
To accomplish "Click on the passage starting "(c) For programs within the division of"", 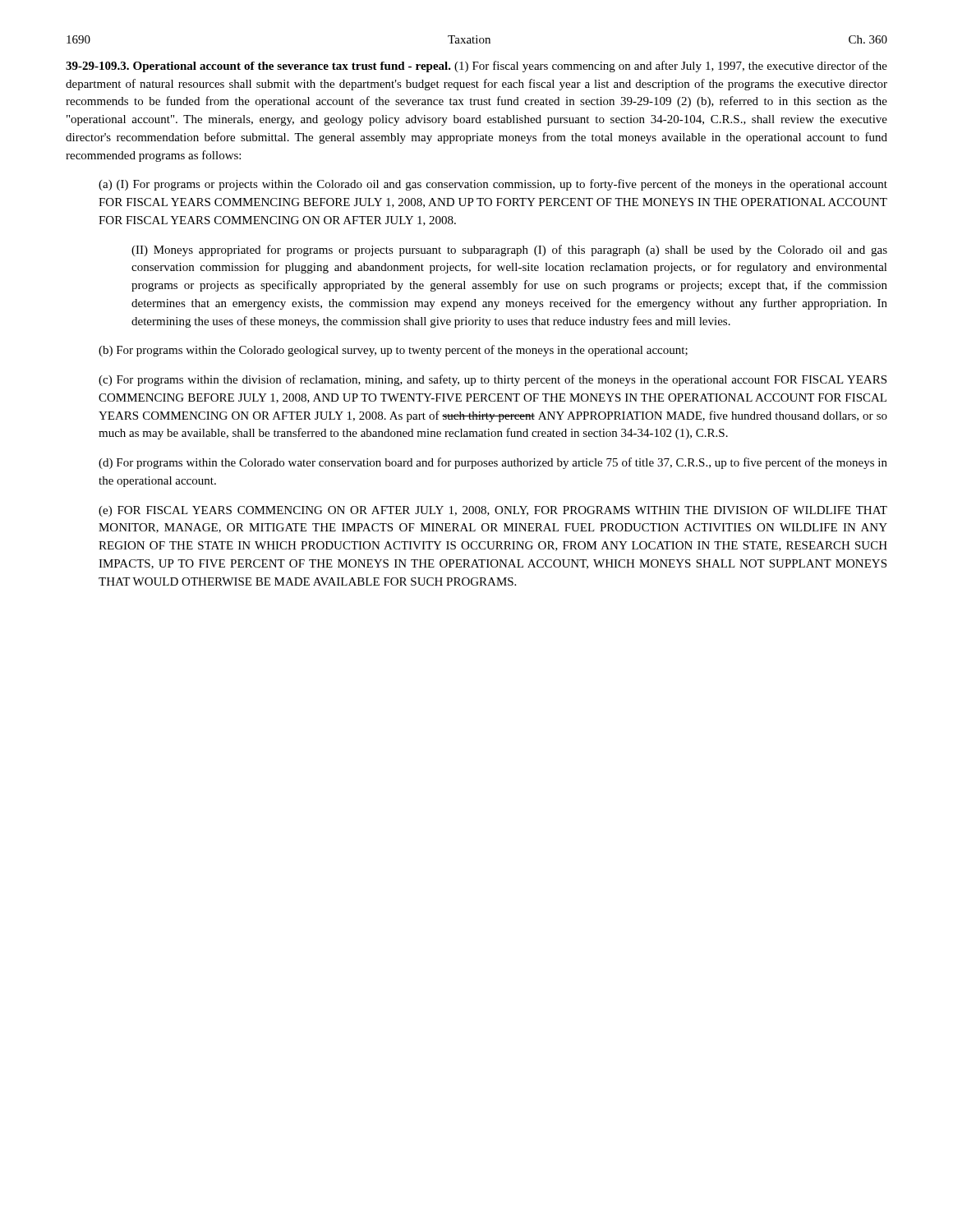I will [493, 407].
